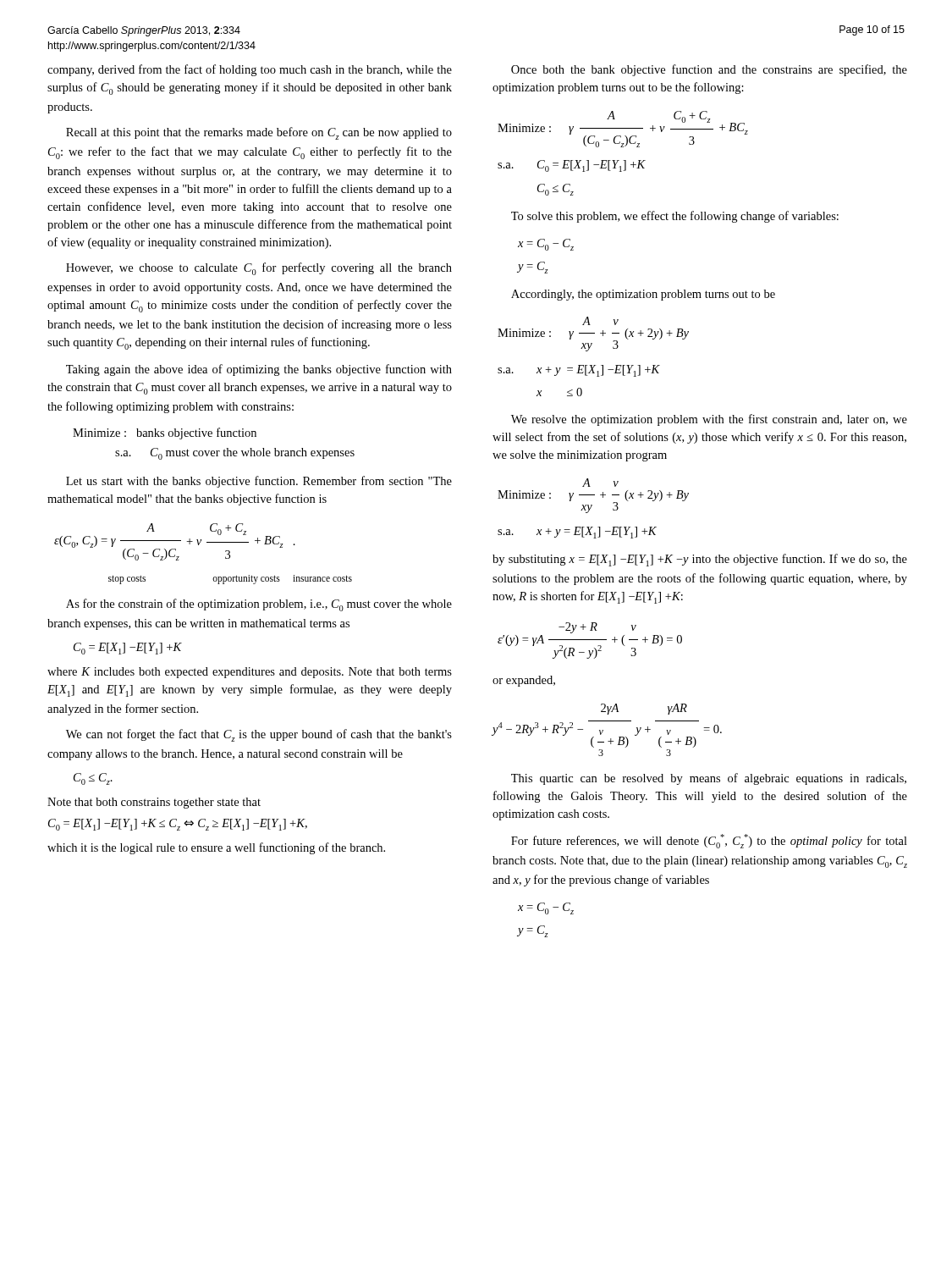Where is the formula that starts "C0 = E[X1] −E[Y1] +K ≤ Cz"?
Viewport: 952px width, 1270px height.
(x=178, y=824)
